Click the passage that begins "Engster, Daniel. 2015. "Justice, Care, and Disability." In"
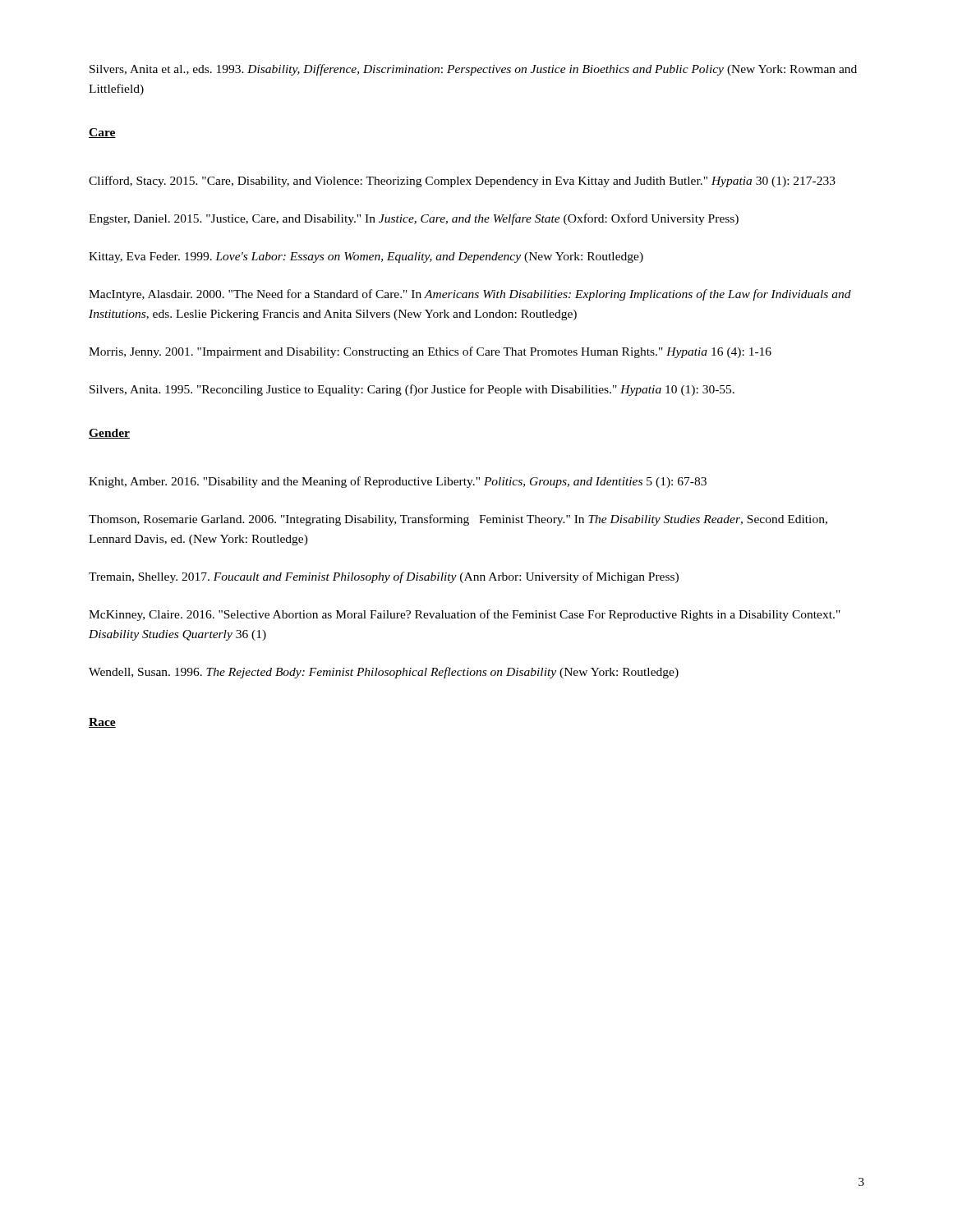This screenshot has width=953, height=1232. pyautogui.click(x=414, y=218)
